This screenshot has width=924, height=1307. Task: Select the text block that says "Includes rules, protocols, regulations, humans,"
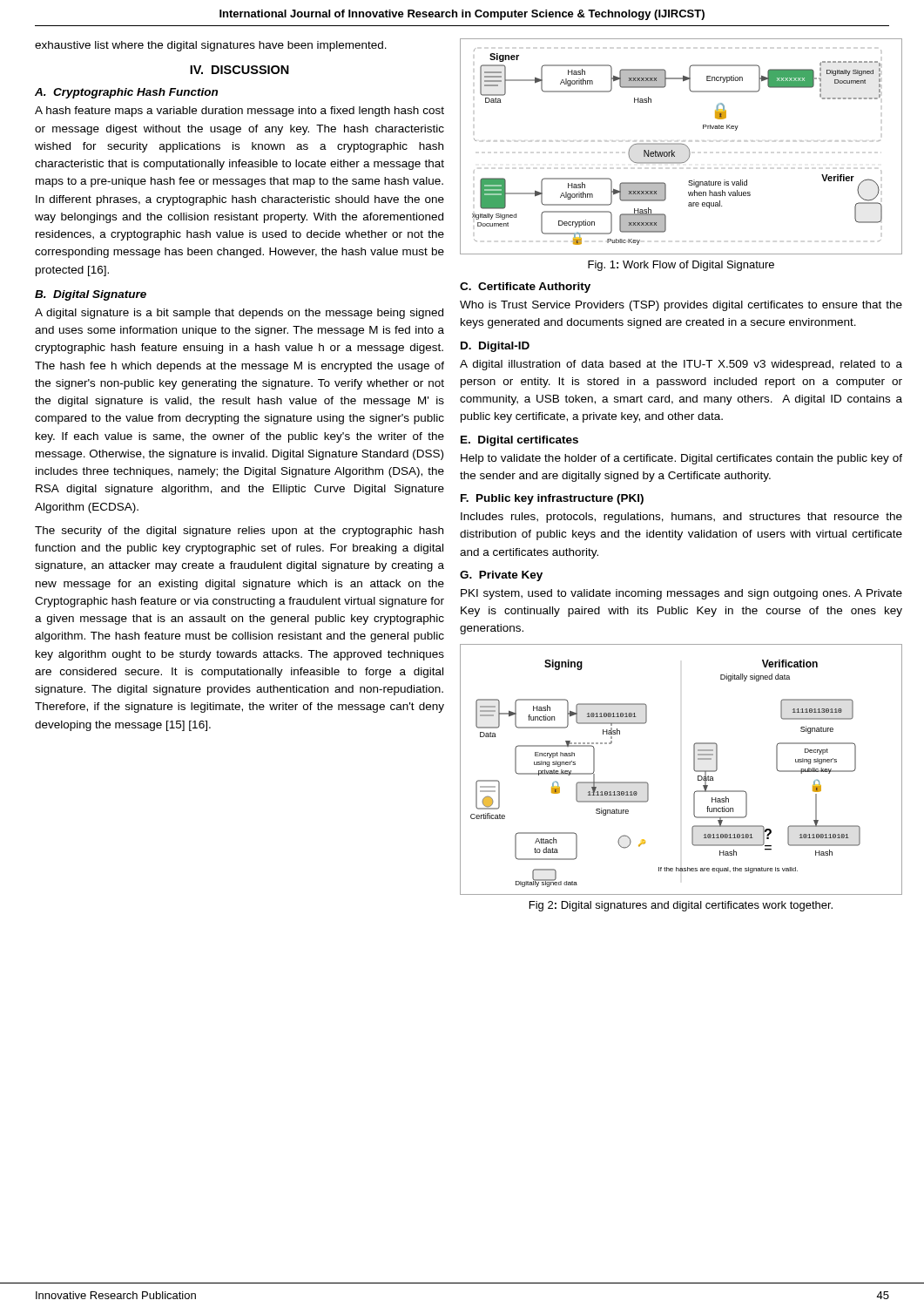[681, 534]
